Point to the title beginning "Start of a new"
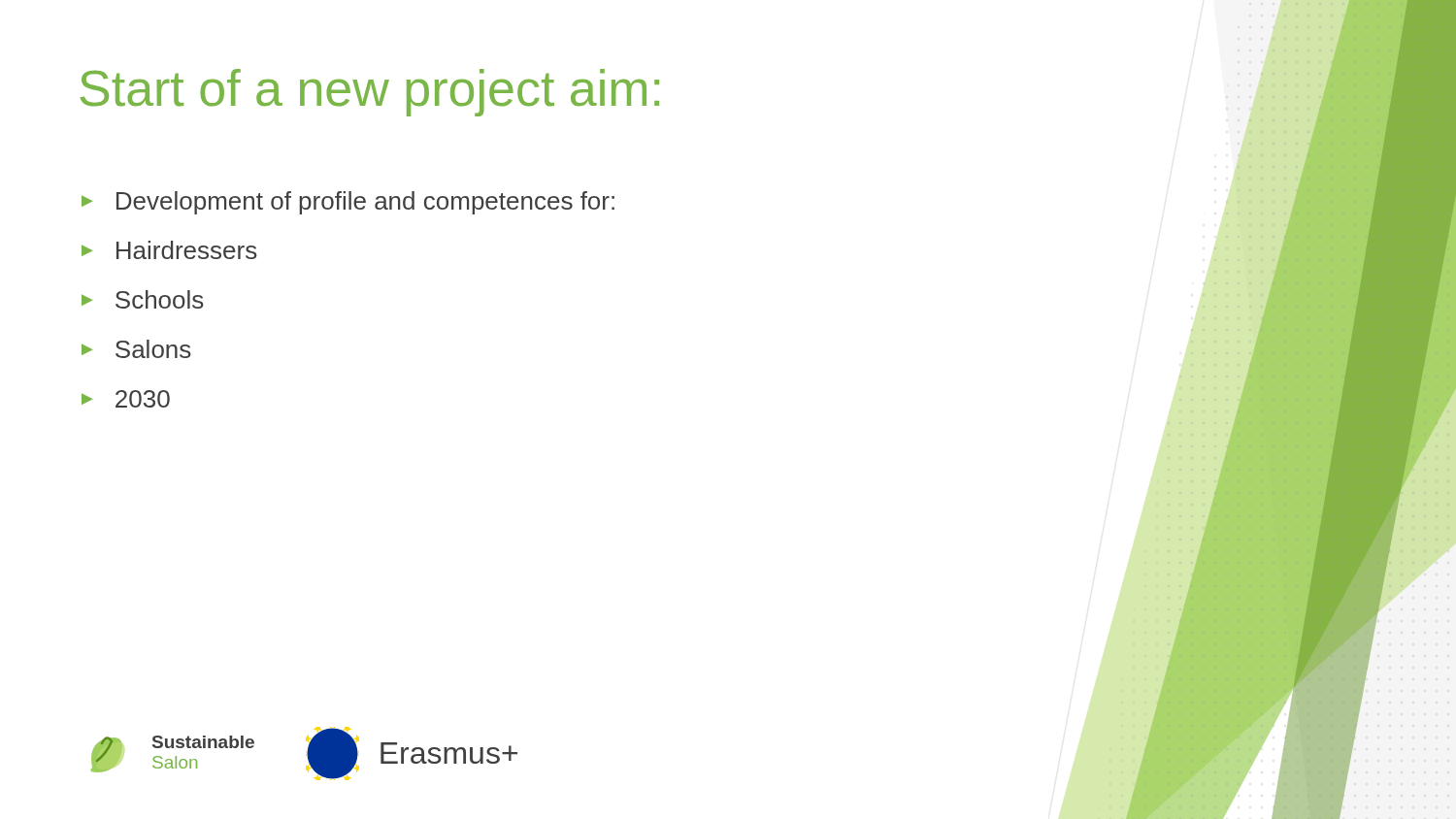The height and width of the screenshot is (819, 1456). (371, 88)
